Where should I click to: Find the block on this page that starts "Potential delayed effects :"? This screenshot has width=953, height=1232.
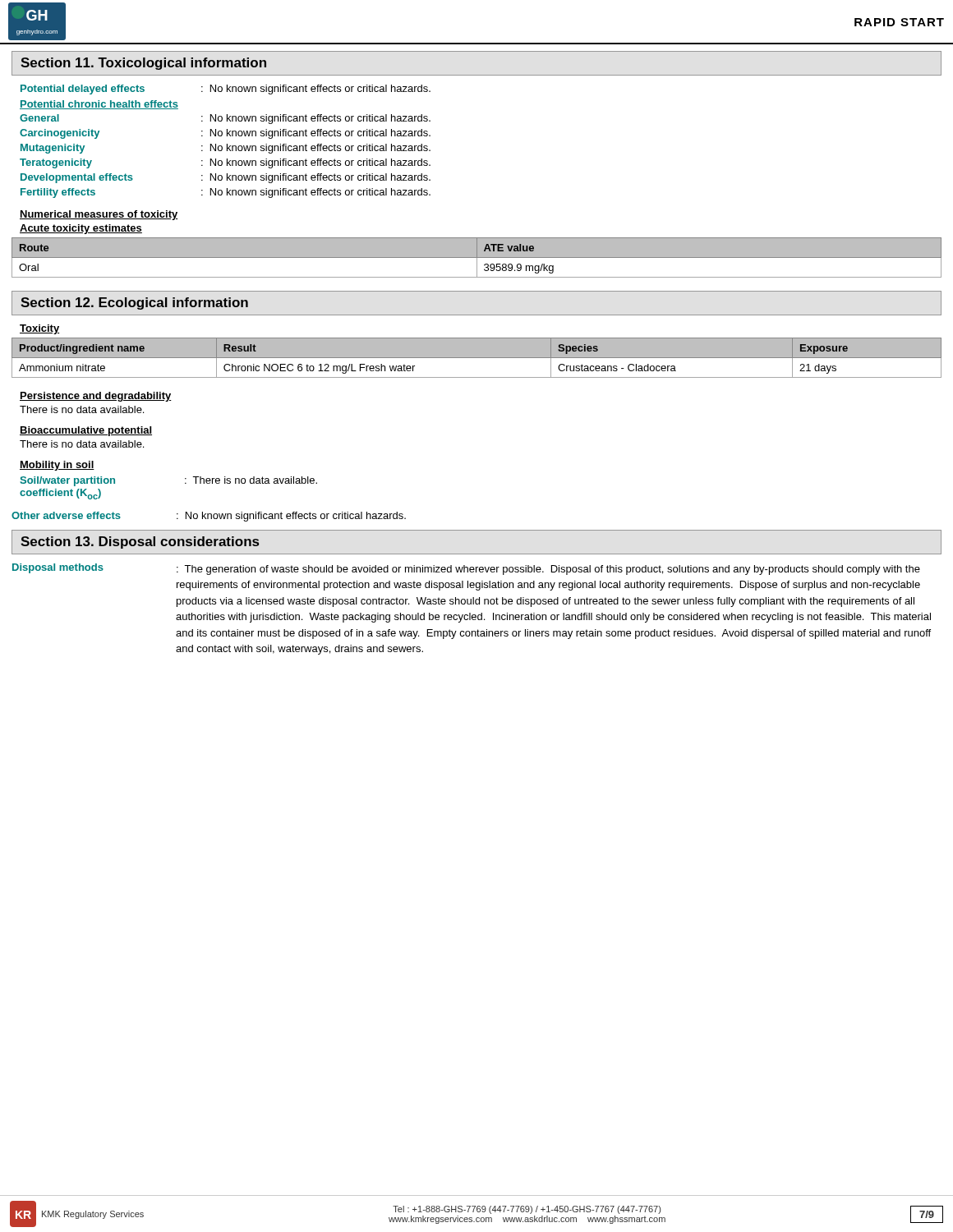click(x=226, y=90)
